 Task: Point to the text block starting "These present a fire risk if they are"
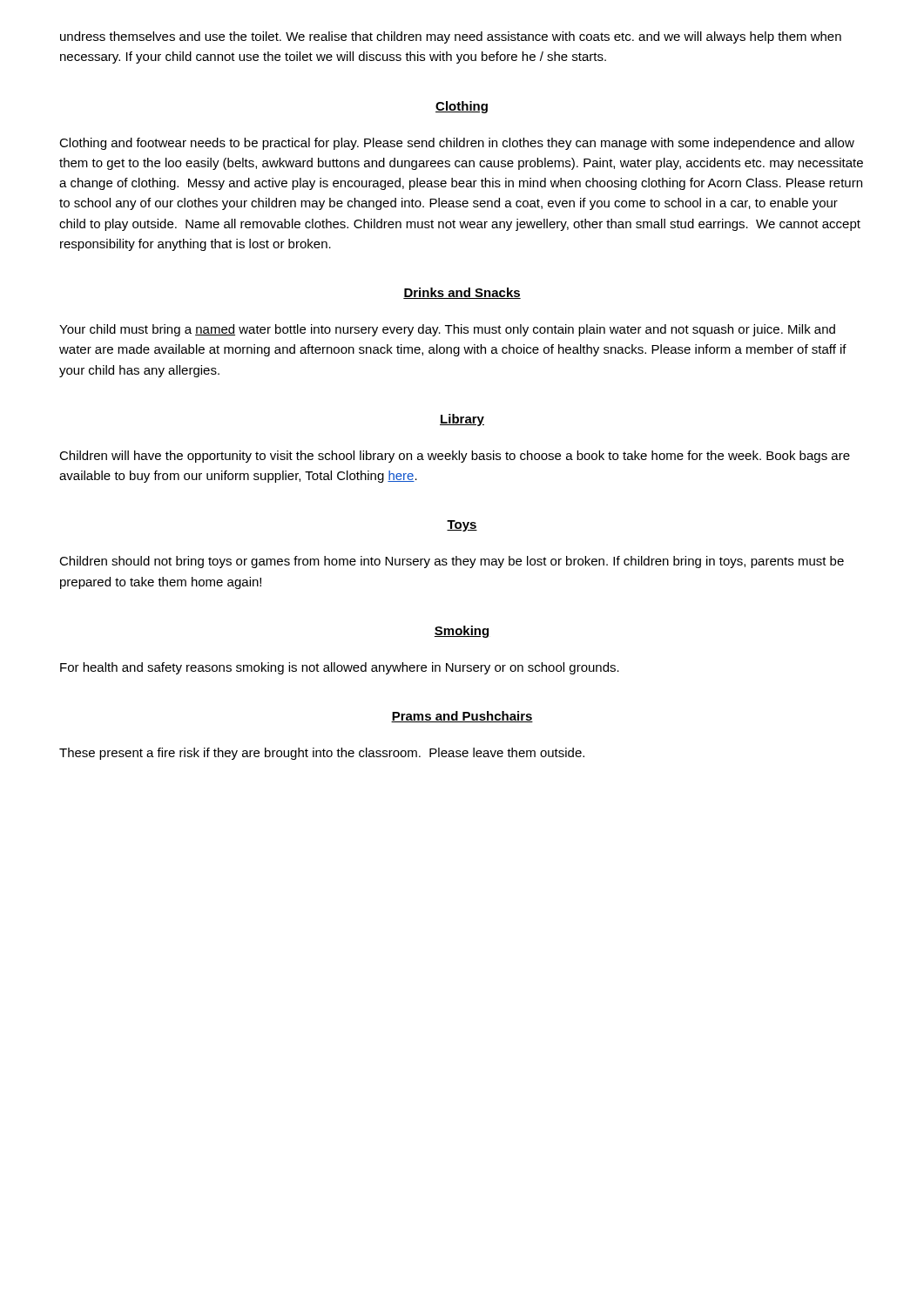[322, 752]
